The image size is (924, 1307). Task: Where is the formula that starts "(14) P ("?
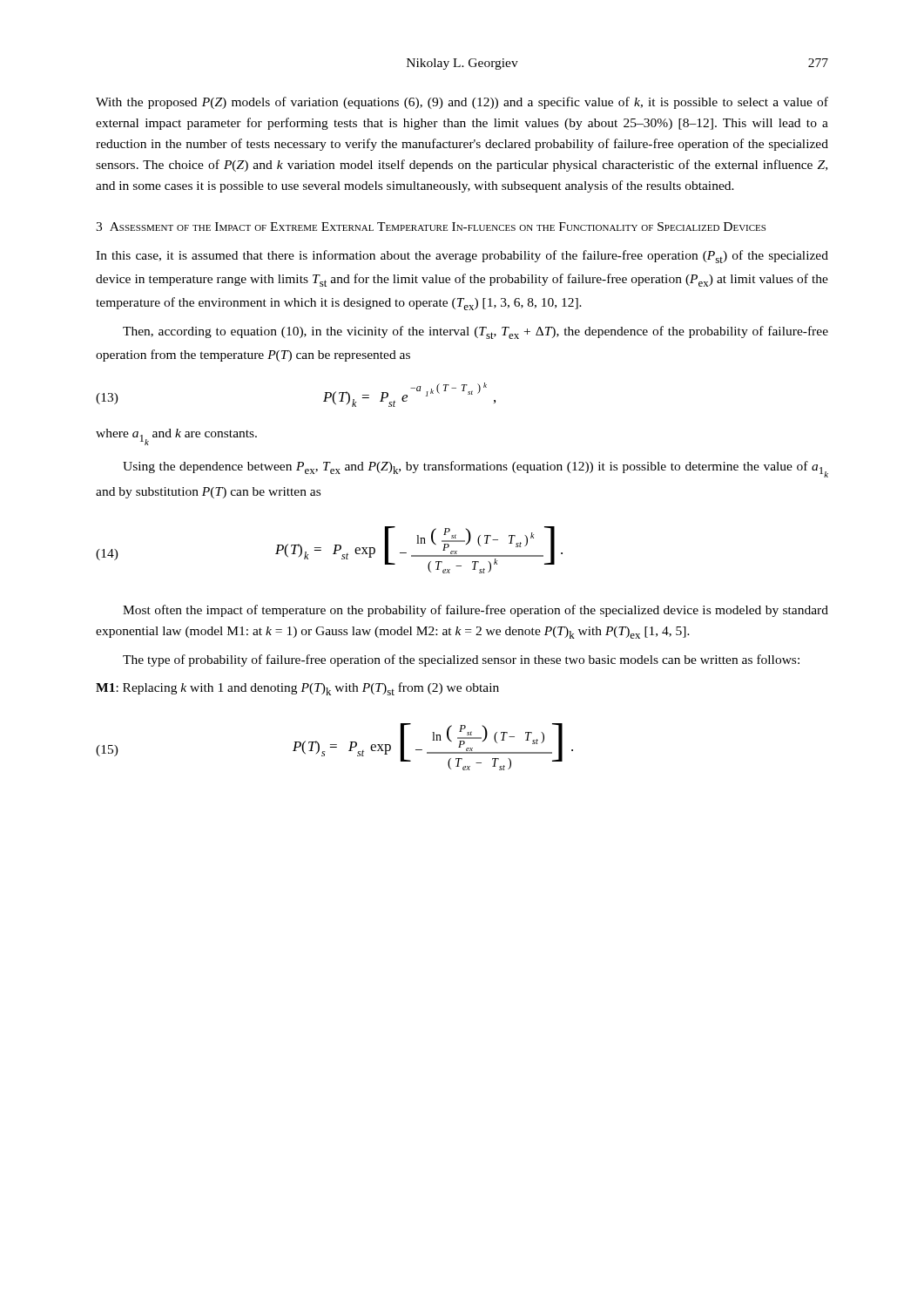click(x=438, y=553)
